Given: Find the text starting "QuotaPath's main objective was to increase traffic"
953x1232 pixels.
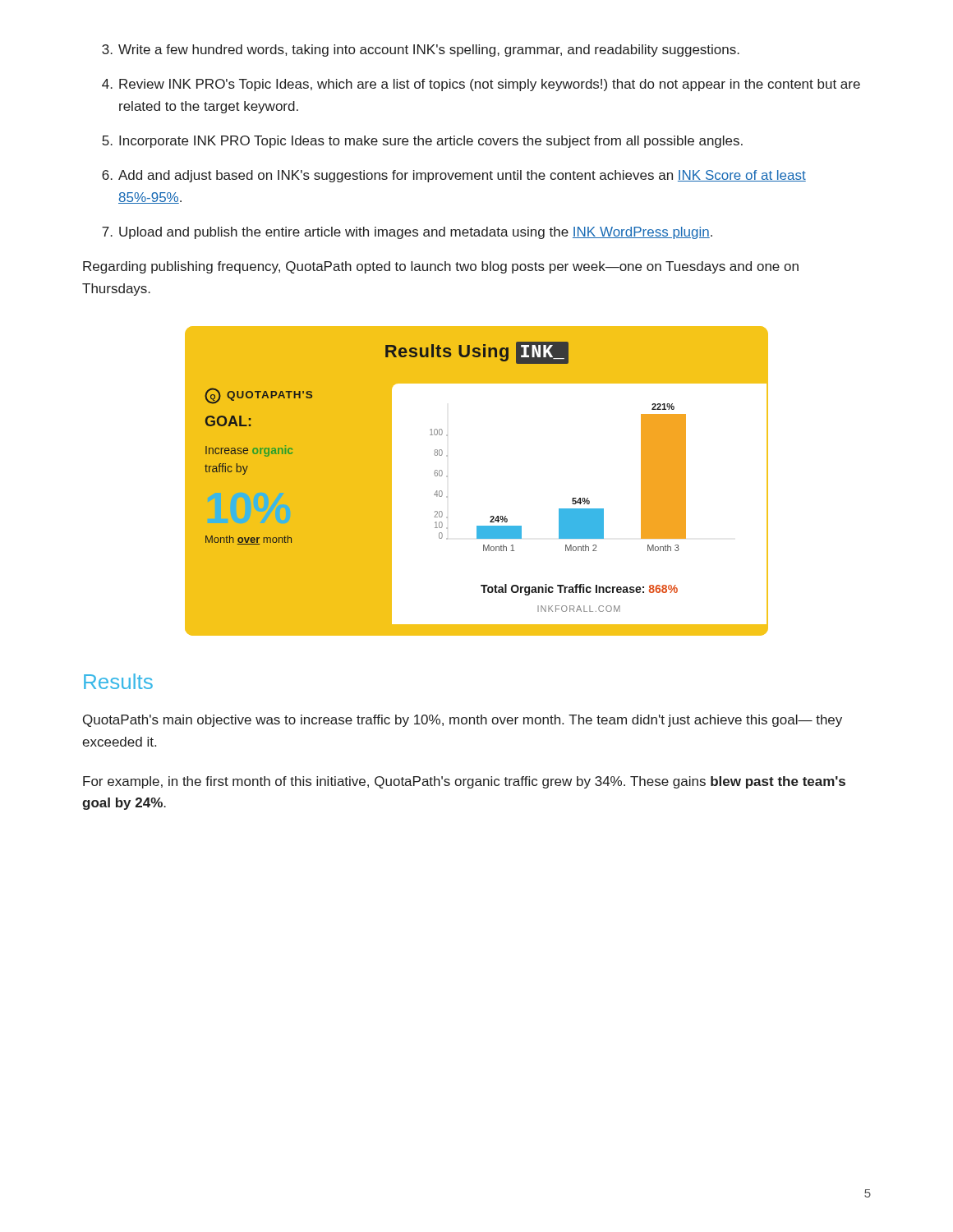Looking at the screenshot, I should [x=462, y=731].
